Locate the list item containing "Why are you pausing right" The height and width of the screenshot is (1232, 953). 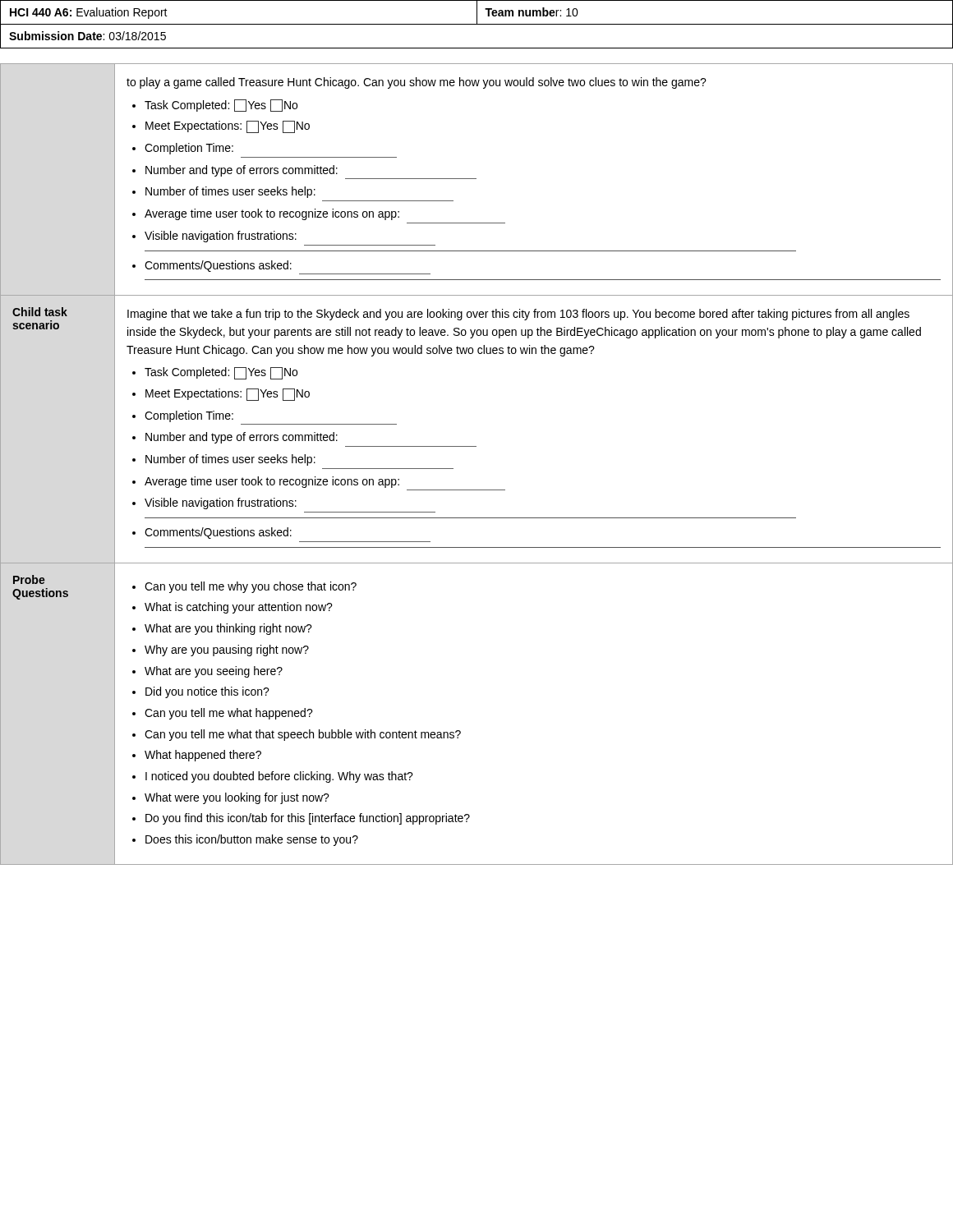(x=227, y=650)
